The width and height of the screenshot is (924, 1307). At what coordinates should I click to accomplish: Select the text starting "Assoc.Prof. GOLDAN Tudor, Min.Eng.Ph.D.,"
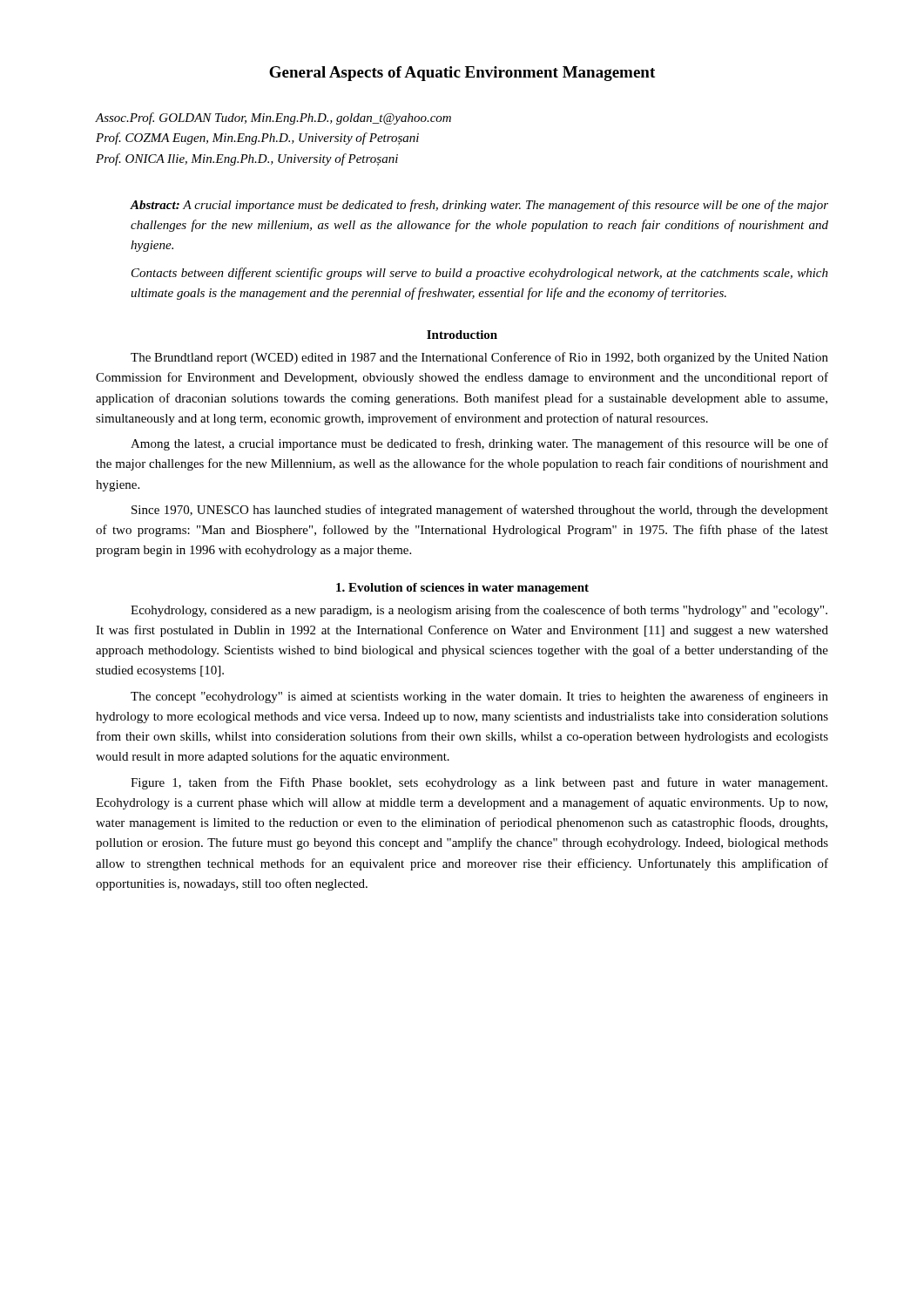point(273,119)
